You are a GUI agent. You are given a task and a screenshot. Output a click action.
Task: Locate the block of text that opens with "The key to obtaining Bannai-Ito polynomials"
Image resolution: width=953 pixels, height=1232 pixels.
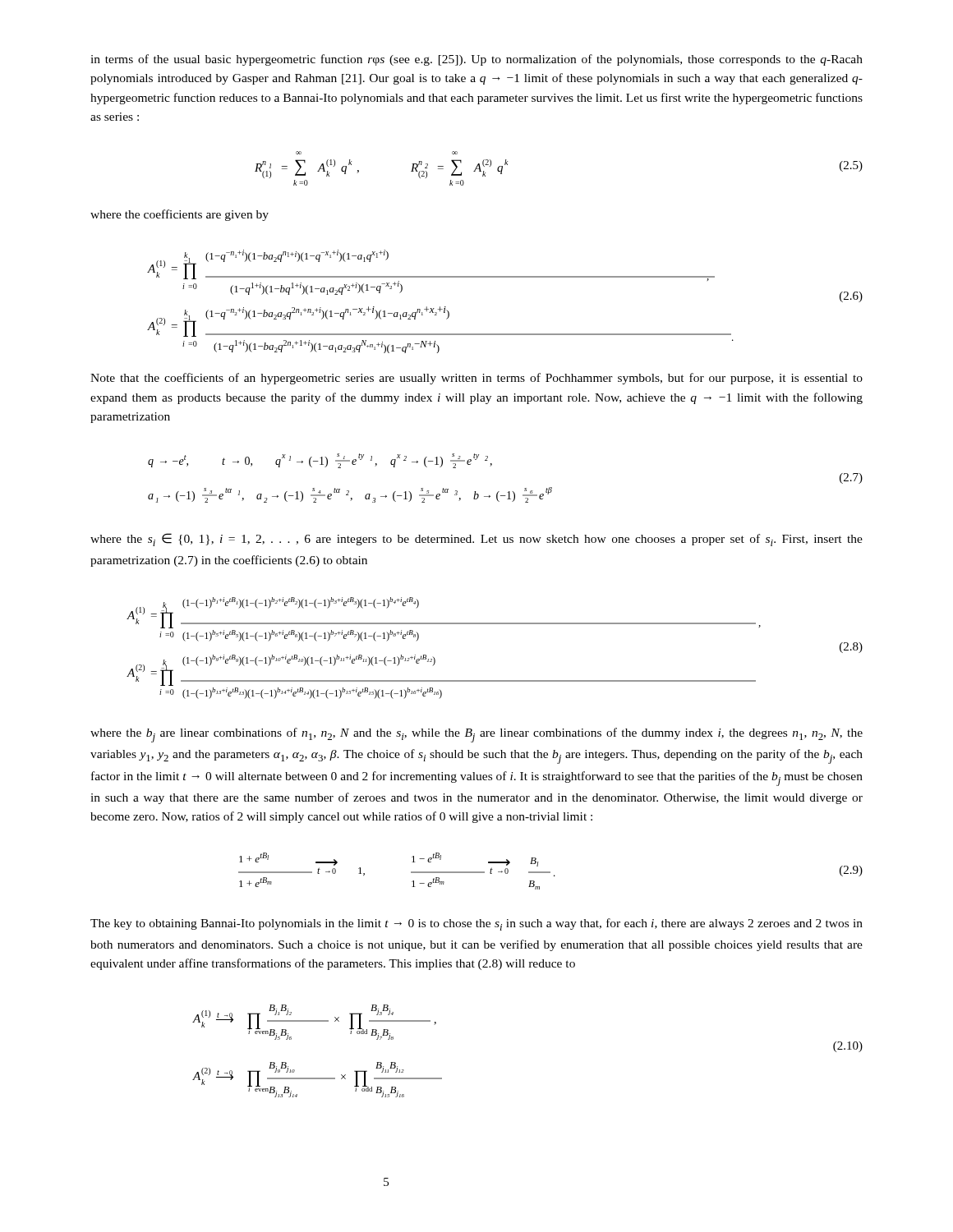click(x=476, y=943)
